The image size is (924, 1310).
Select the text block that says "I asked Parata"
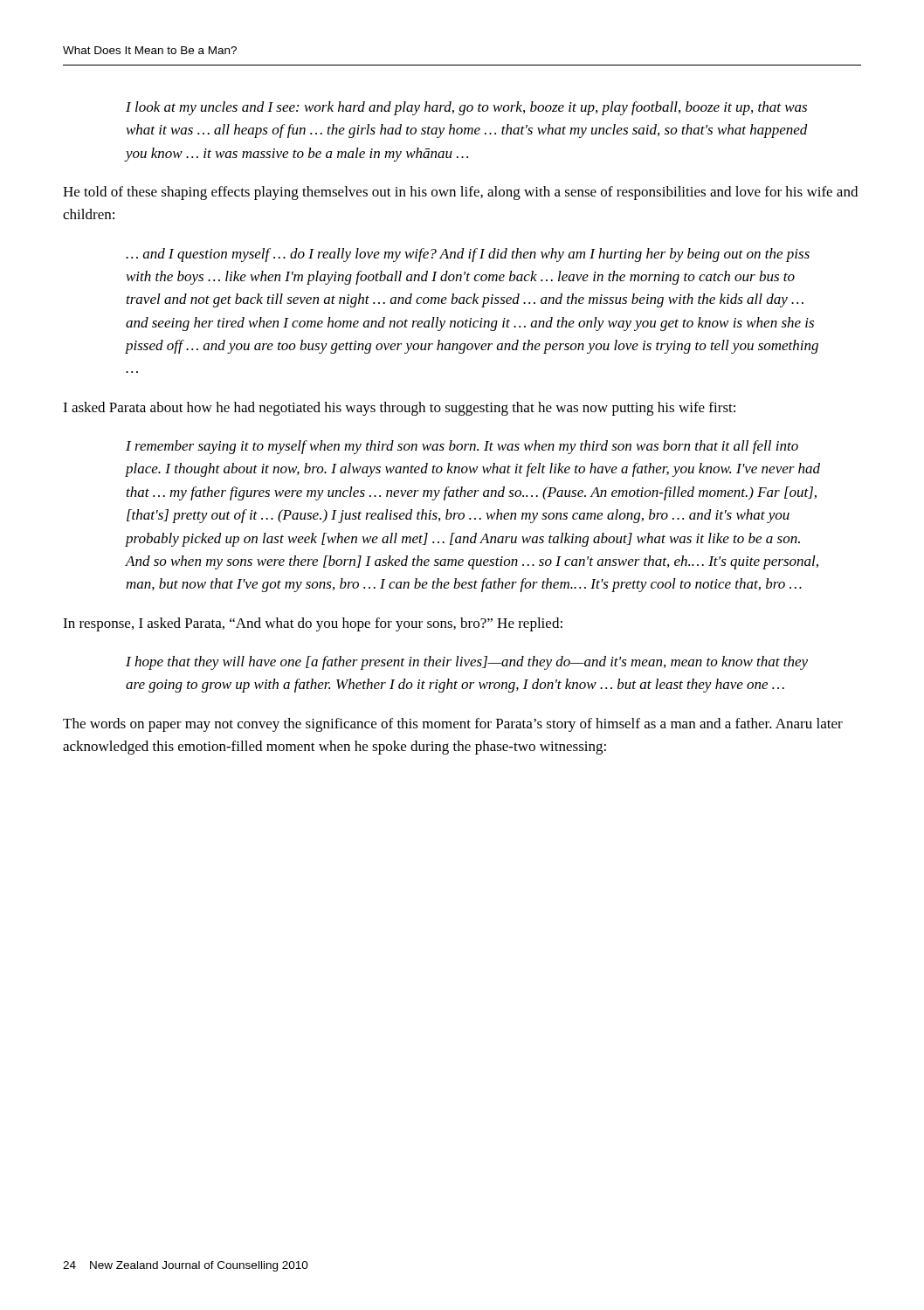(x=400, y=407)
